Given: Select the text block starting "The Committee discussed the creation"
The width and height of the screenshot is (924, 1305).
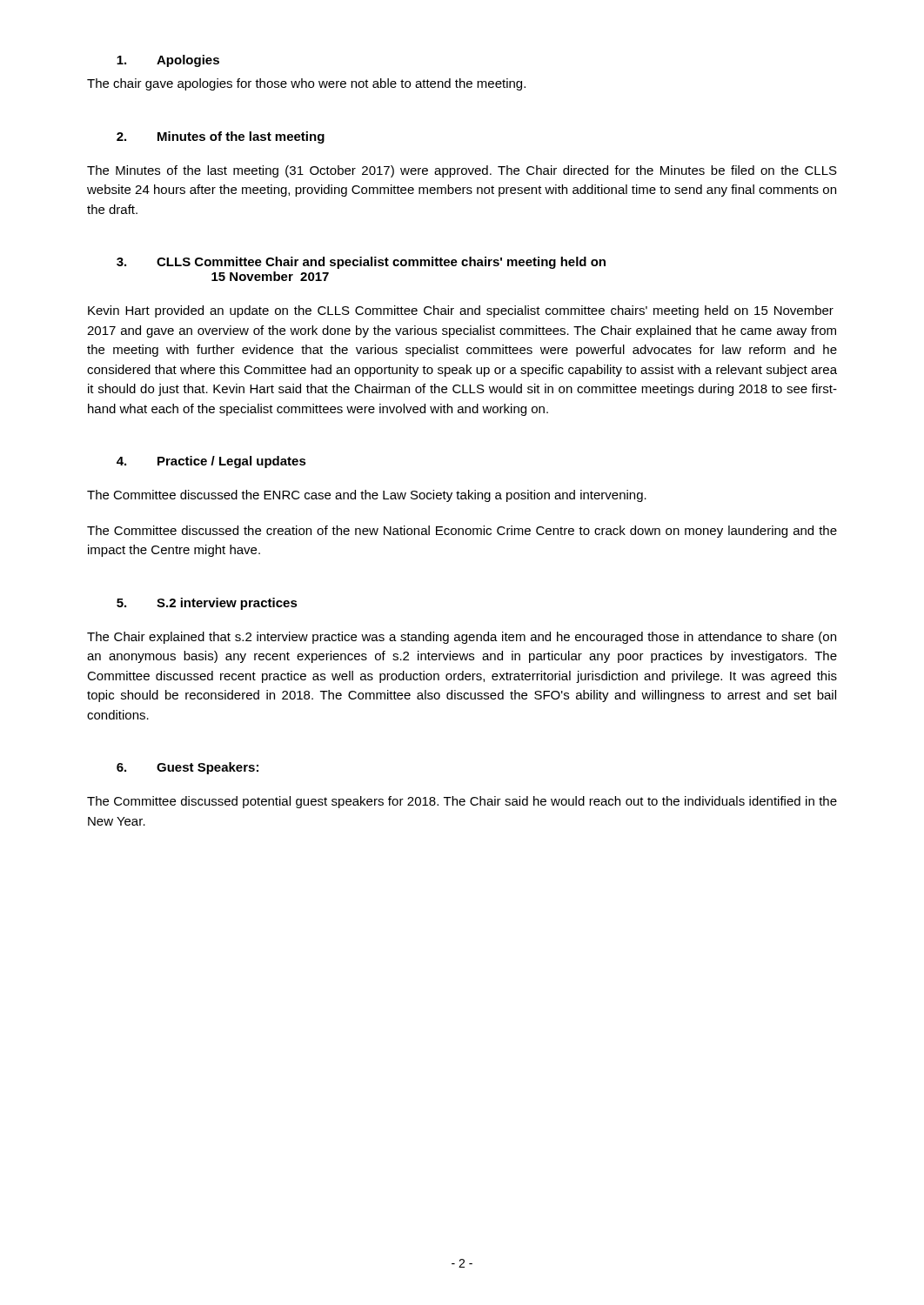Looking at the screenshot, I should [462, 540].
